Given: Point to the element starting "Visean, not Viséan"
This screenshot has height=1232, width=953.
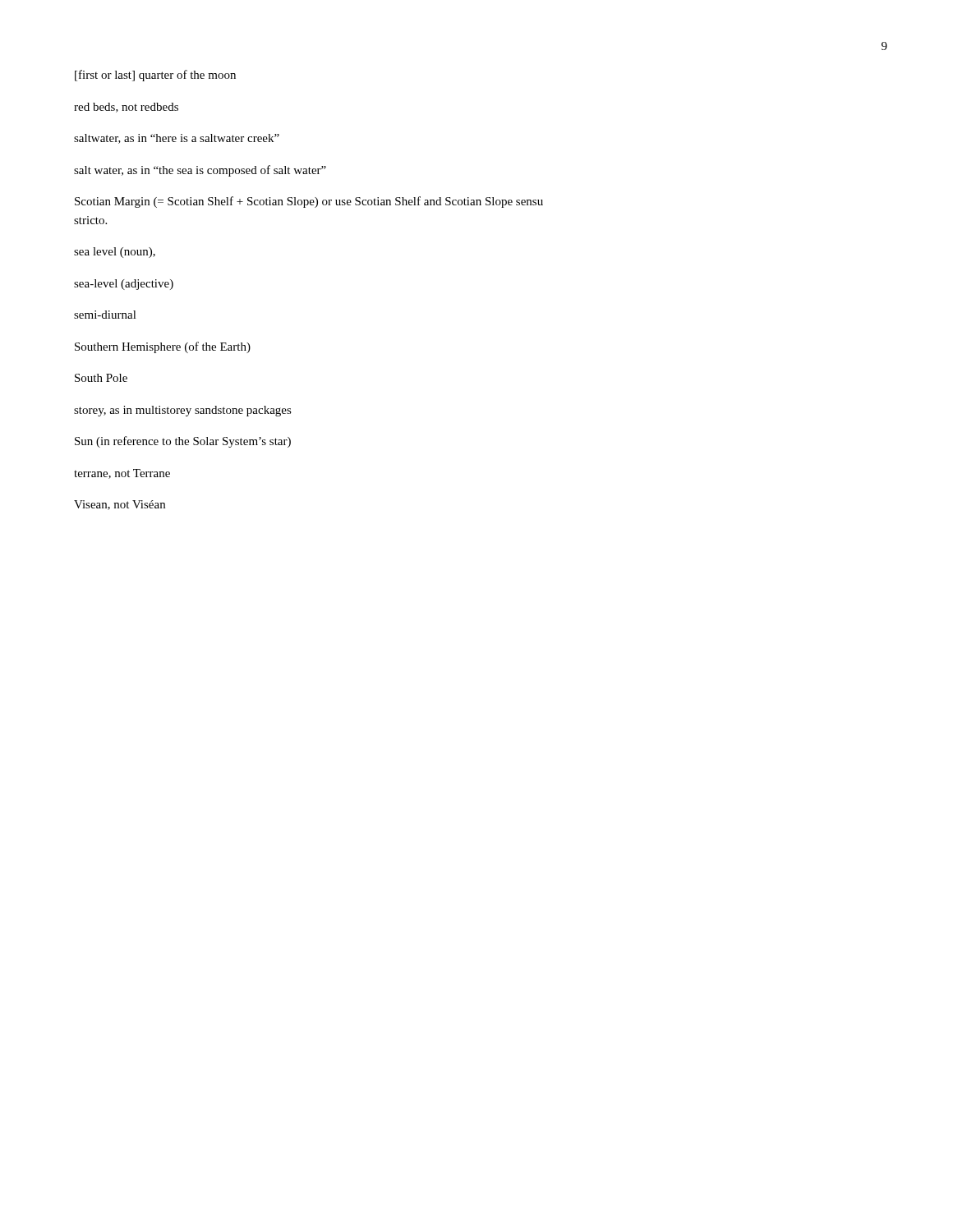Looking at the screenshot, I should point(120,504).
